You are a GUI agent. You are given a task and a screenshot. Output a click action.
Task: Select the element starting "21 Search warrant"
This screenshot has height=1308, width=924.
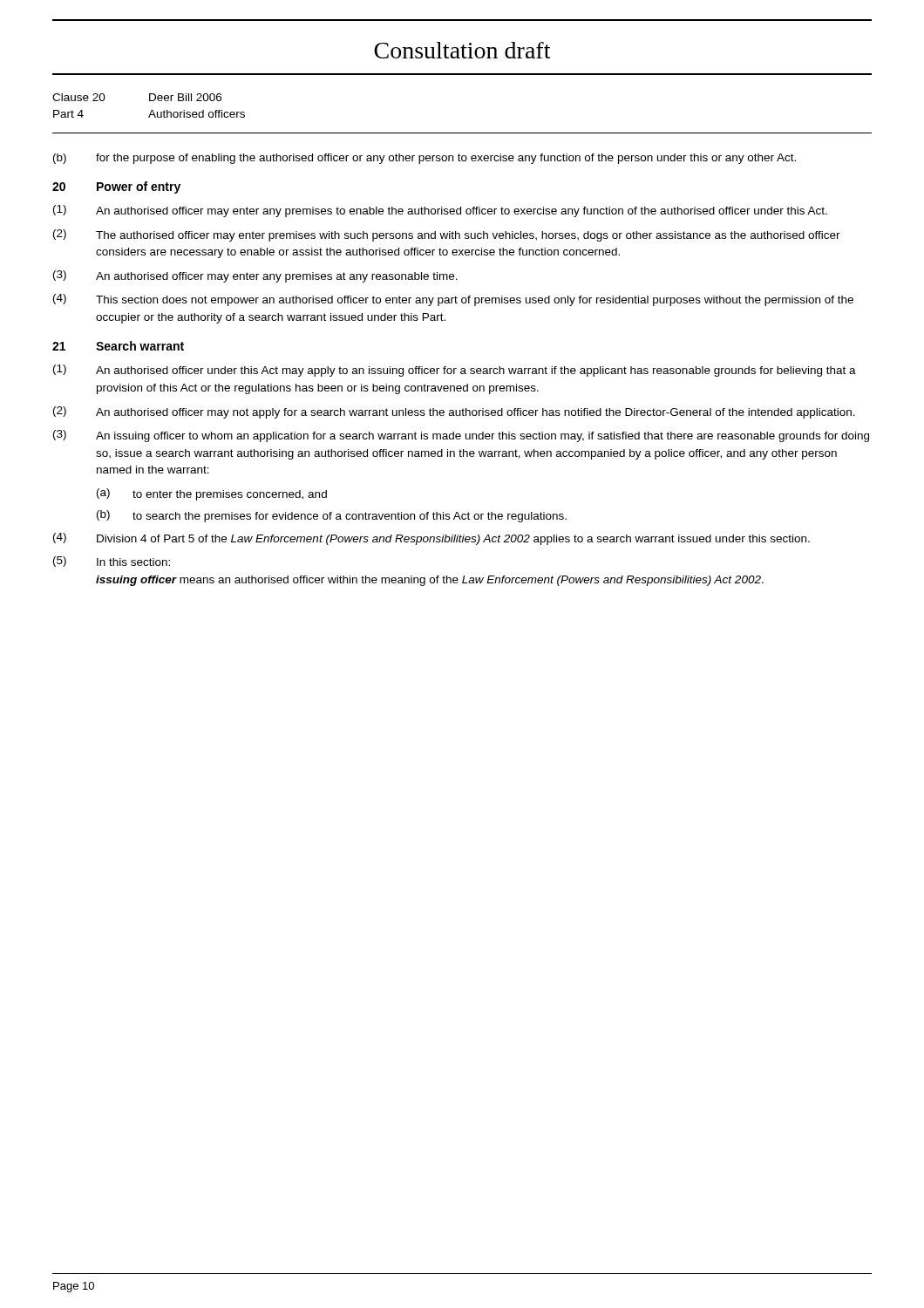point(118,346)
